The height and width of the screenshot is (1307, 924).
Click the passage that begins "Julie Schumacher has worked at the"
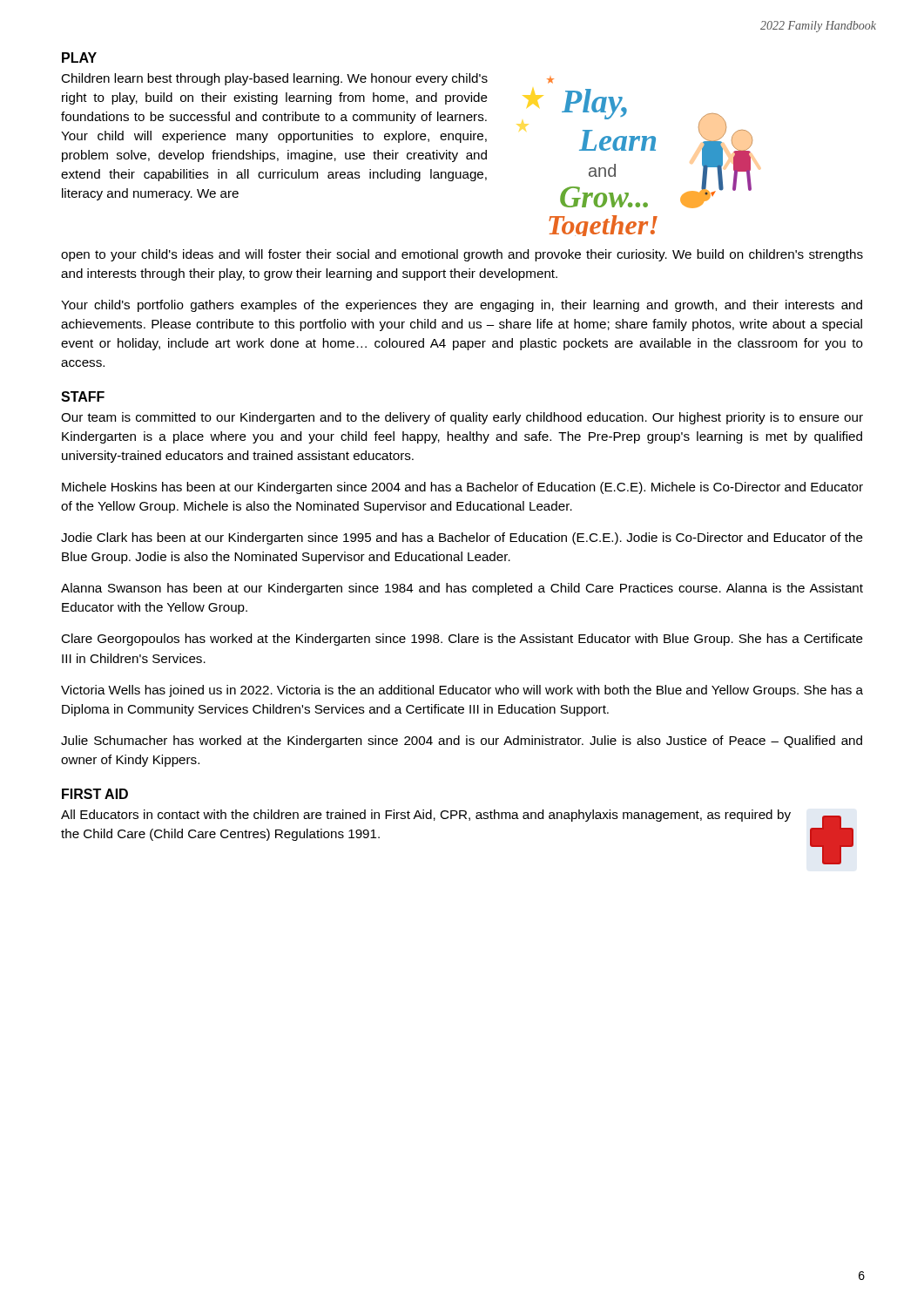462,749
